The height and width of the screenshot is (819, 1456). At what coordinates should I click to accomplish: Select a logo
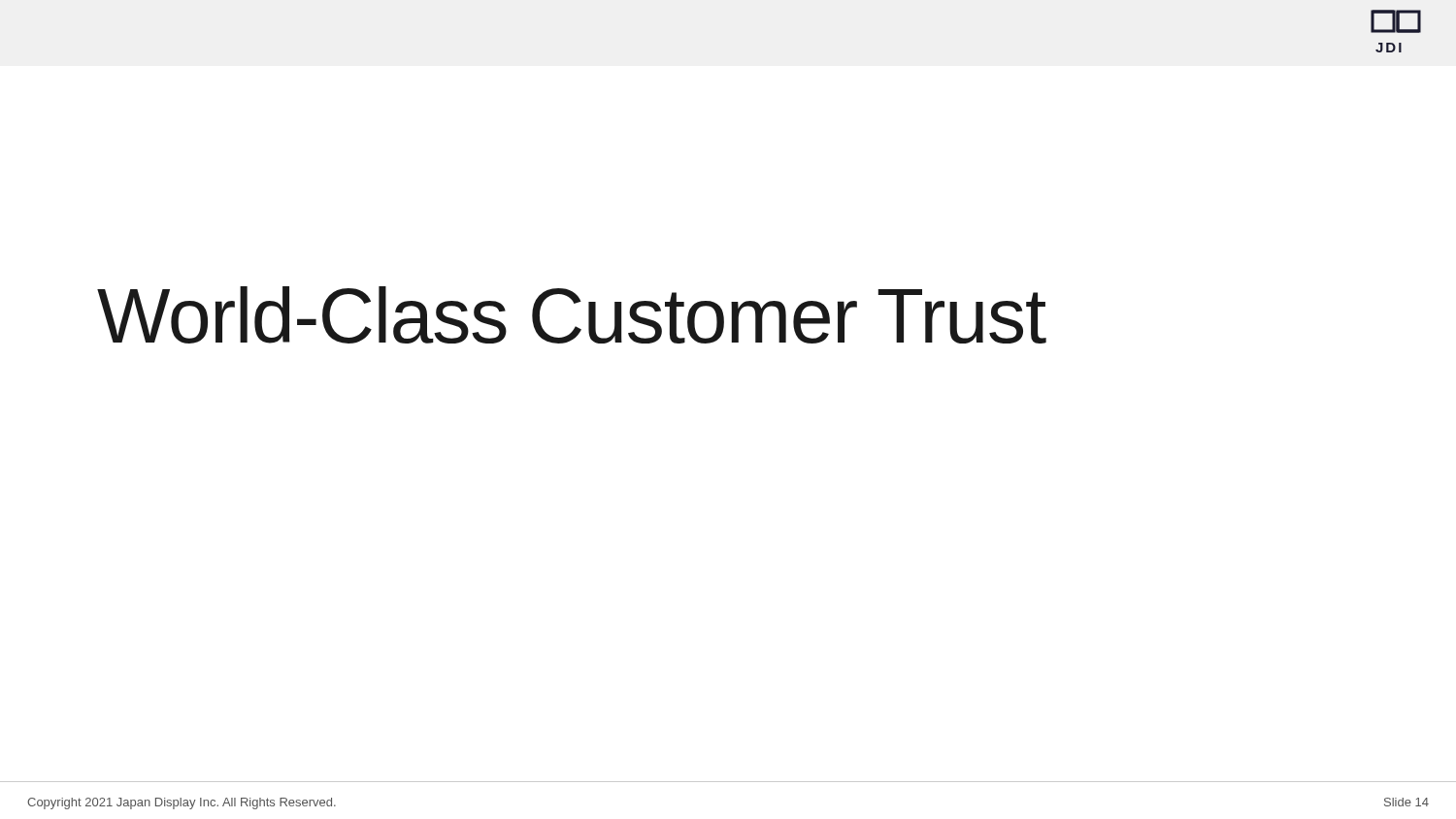(x=1400, y=35)
